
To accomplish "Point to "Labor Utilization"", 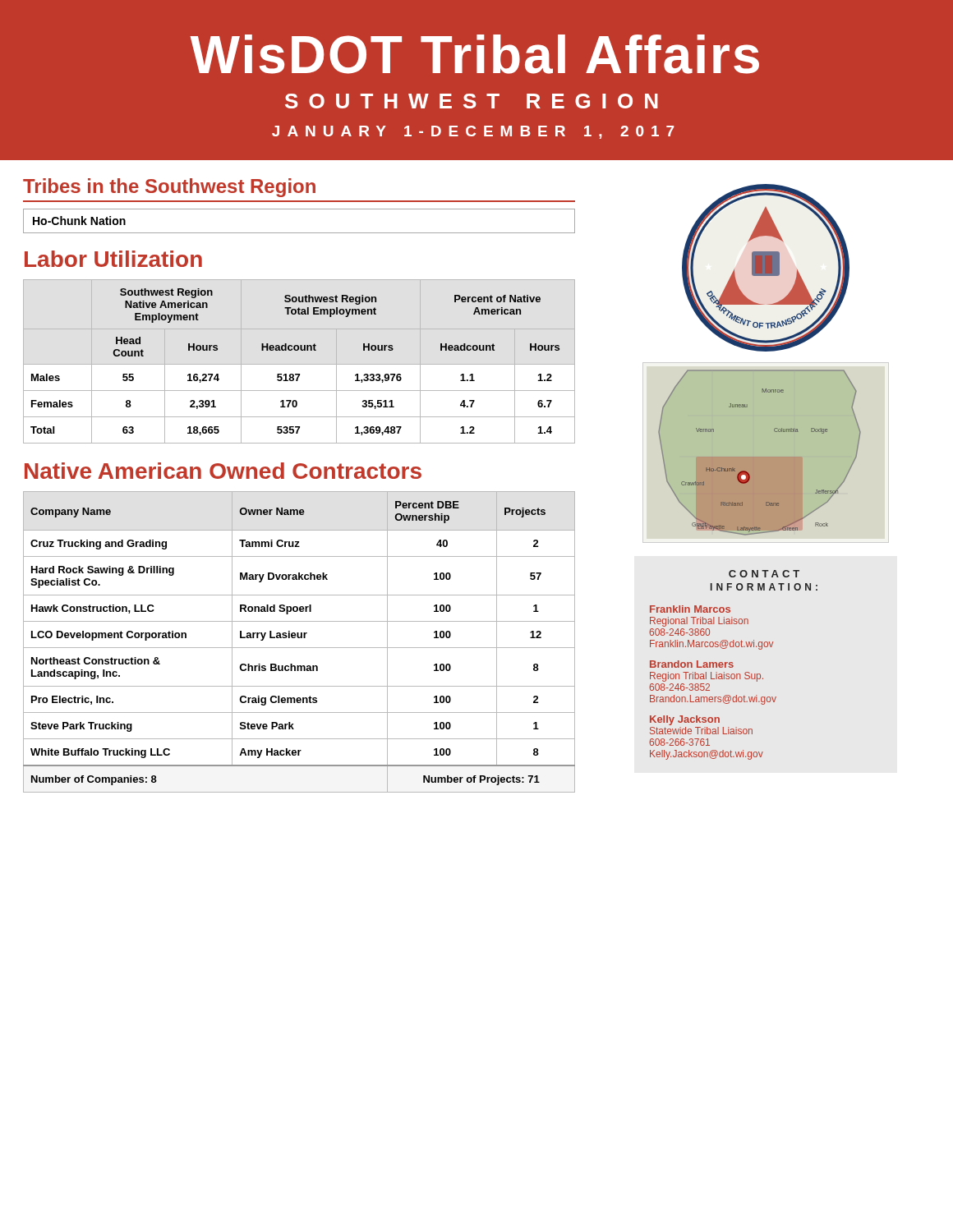I will pos(113,259).
